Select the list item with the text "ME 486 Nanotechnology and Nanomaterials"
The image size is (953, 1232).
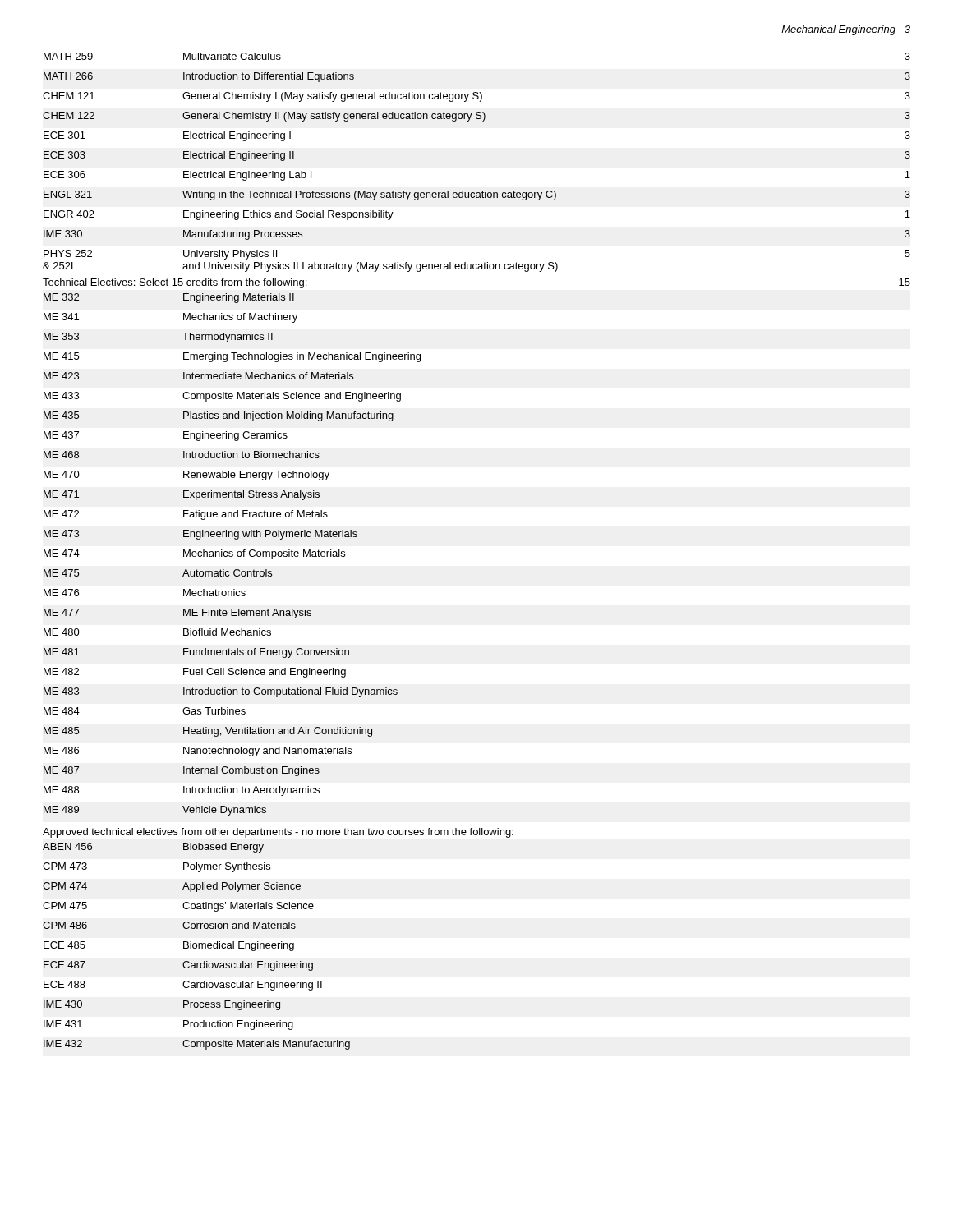tap(198, 752)
